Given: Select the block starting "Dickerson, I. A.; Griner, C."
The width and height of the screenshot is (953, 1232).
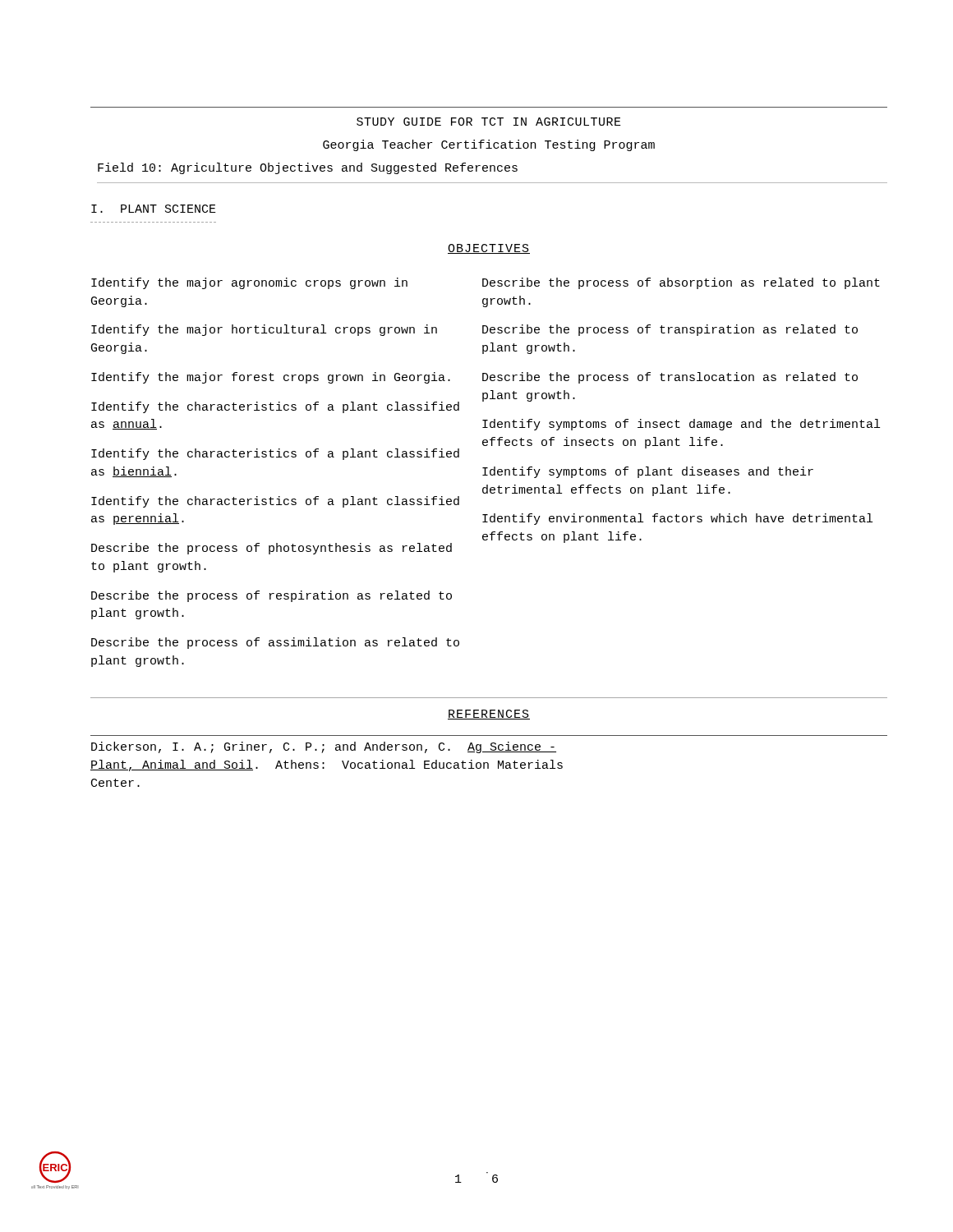Looking at the screenshot, I should [x=327, y=766].
